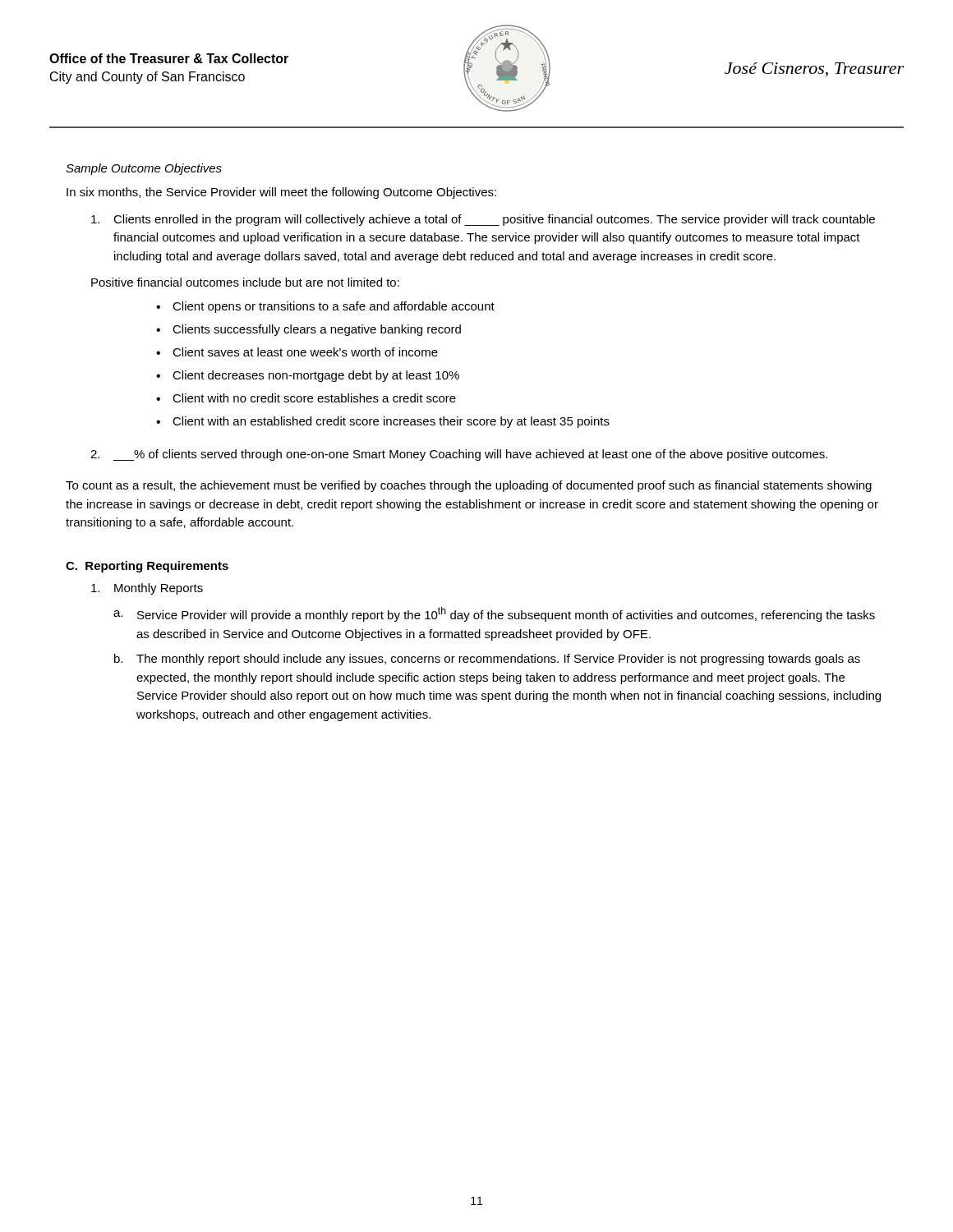The width and height of the screenshot is (953, 1232).
Task: Locate the list item that says "•Client with an established credit"
Action: click(383, 422)
